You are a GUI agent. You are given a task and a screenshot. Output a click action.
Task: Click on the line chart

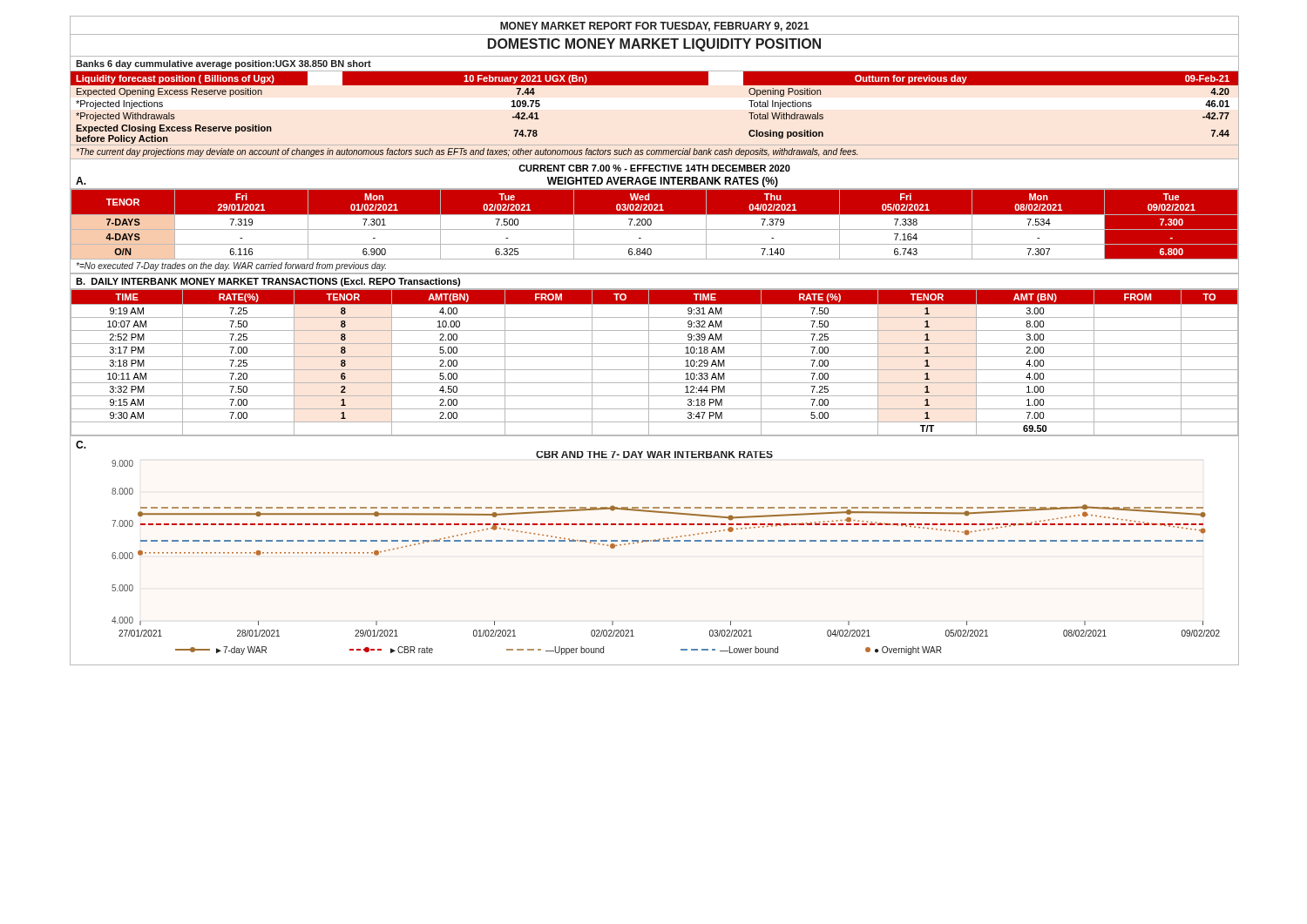pos(654,558)
